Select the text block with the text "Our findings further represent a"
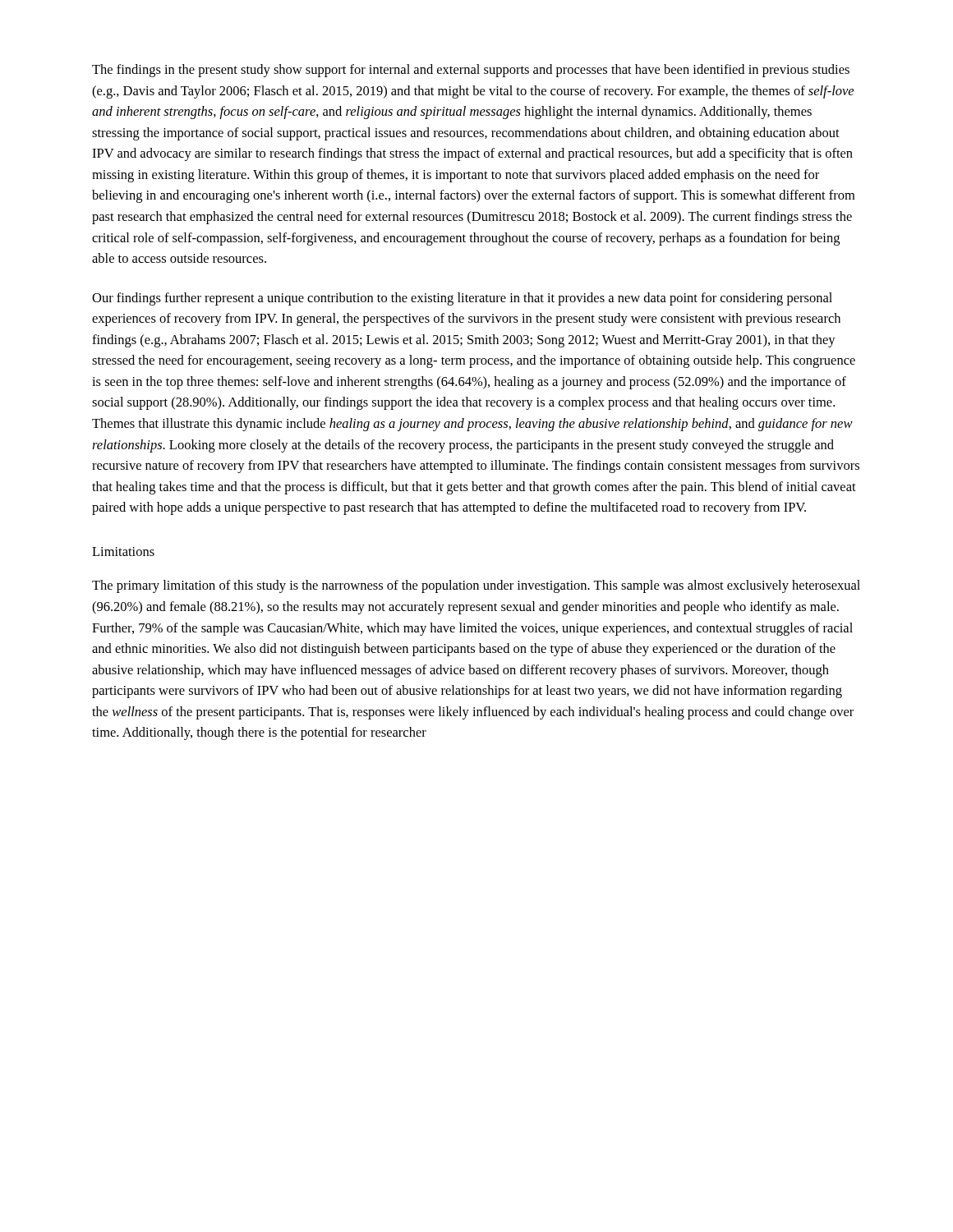The height and width of the screenshot is (1232, 953). click(476, 402)
